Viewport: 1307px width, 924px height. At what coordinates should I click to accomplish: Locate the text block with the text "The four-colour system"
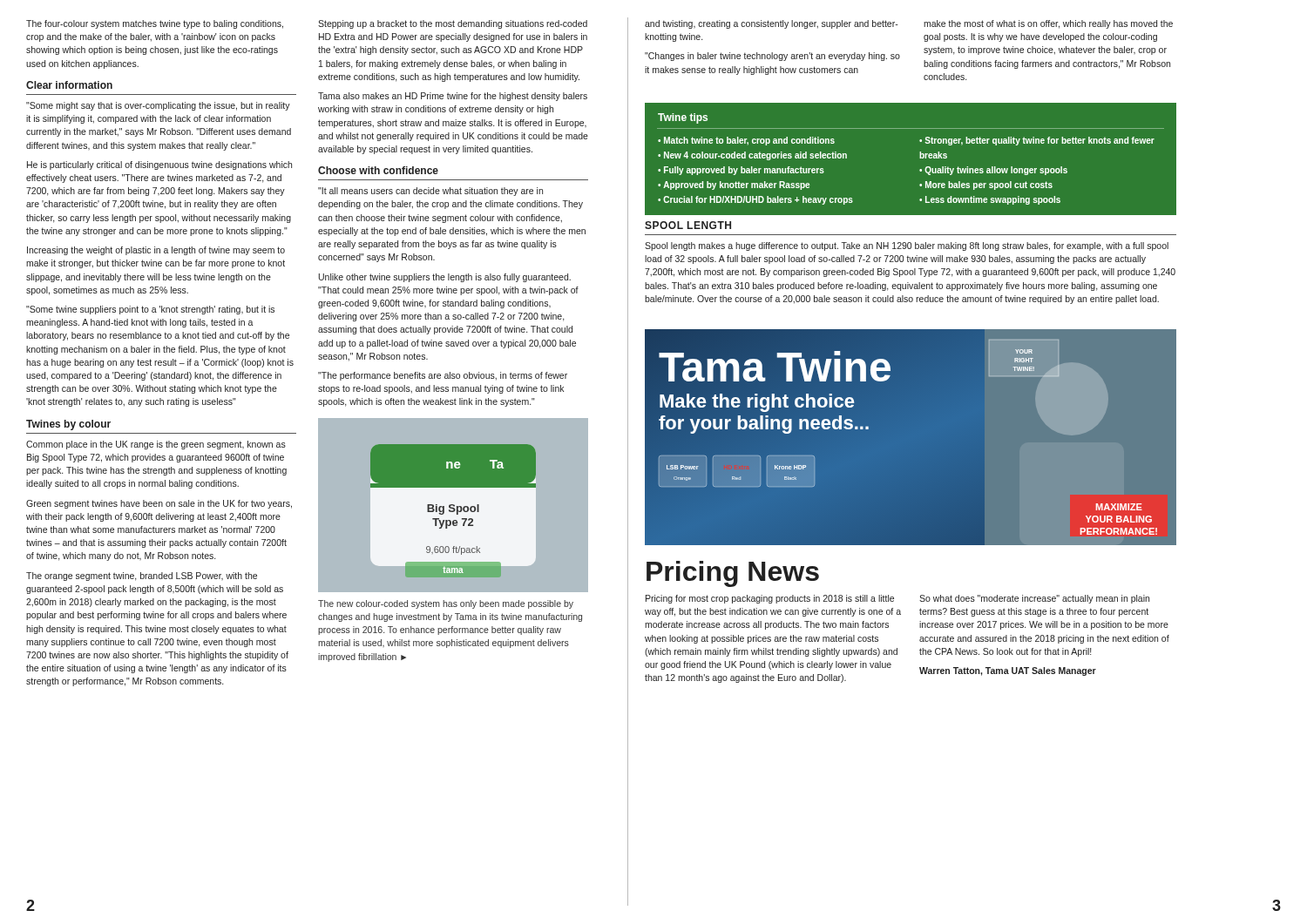pos(161,44)
